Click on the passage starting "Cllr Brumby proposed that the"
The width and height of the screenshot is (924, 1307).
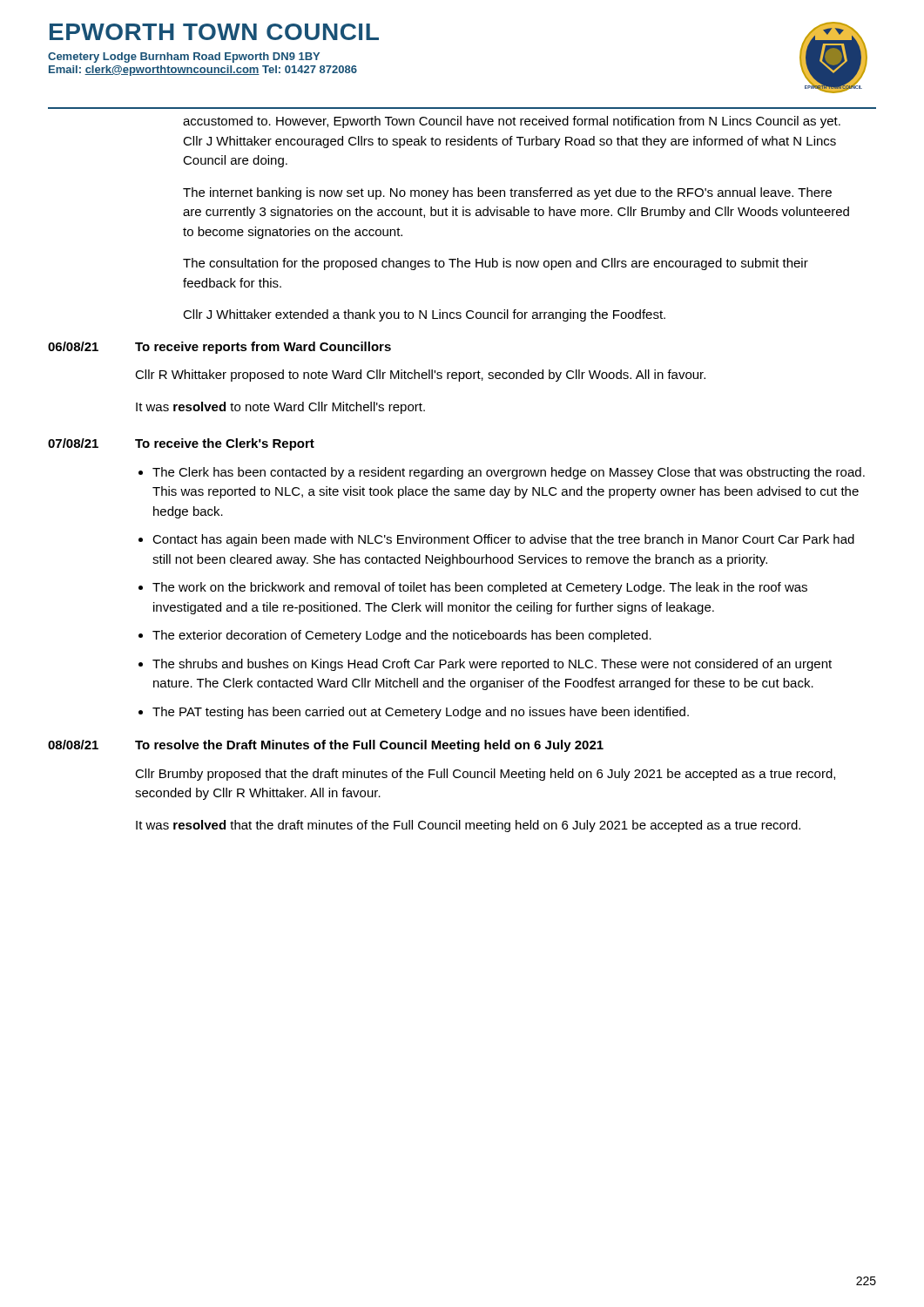tap(486, 783)
